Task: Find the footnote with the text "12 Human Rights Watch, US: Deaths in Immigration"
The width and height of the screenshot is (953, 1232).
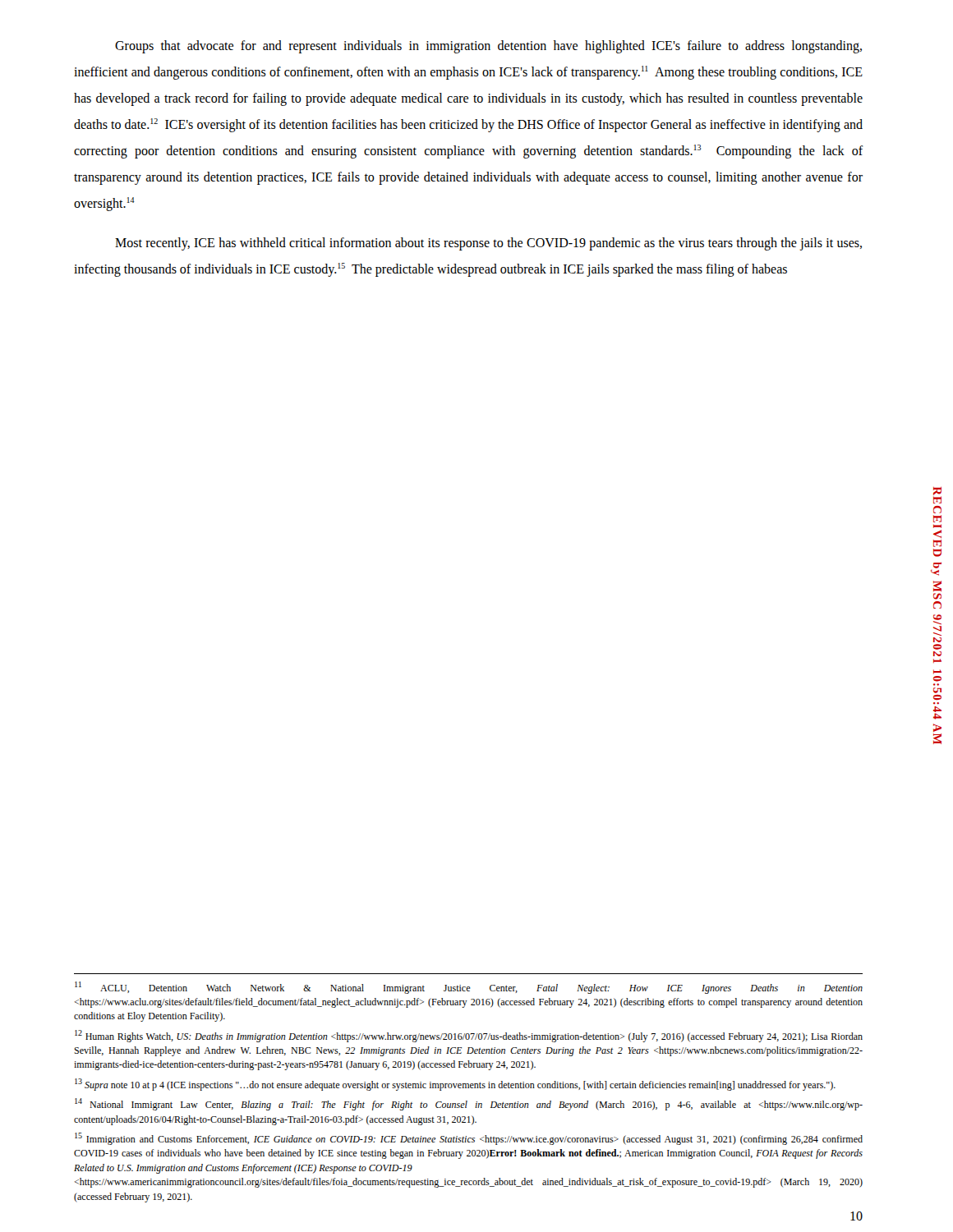Action: (x=468, y=1049)
